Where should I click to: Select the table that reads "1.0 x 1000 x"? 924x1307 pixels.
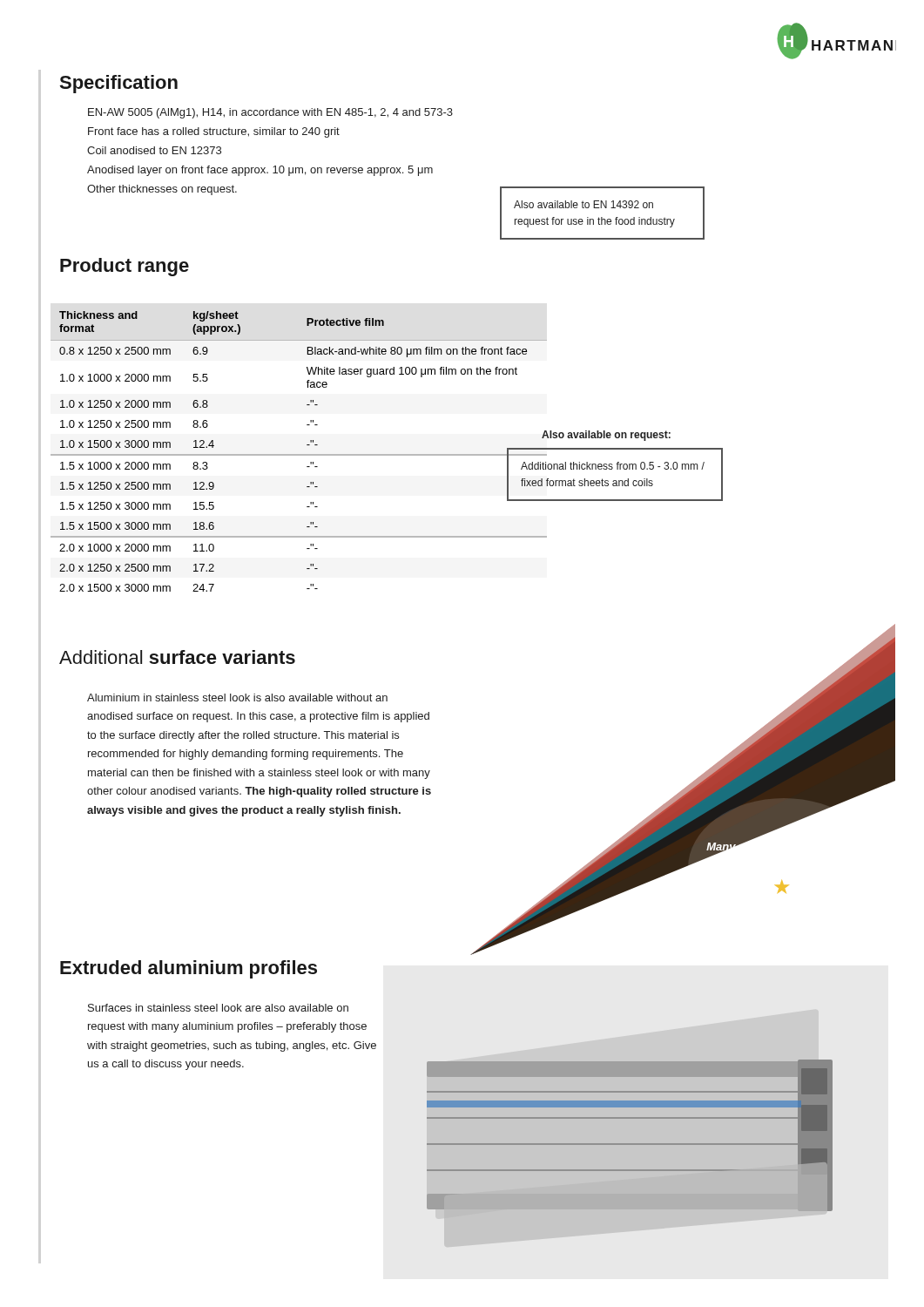tap(299, 450)
